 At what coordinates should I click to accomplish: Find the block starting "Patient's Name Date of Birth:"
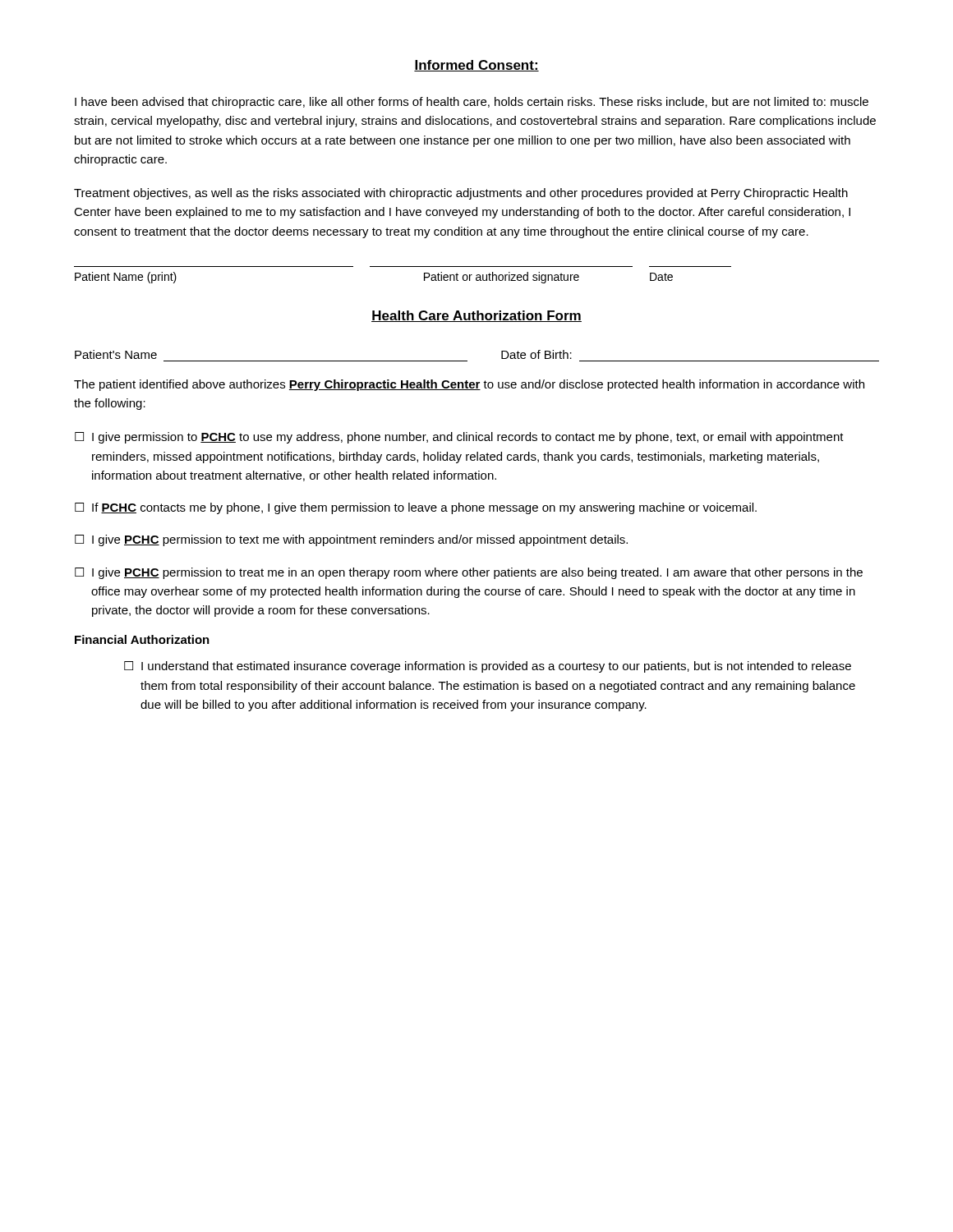coord(476,354)
